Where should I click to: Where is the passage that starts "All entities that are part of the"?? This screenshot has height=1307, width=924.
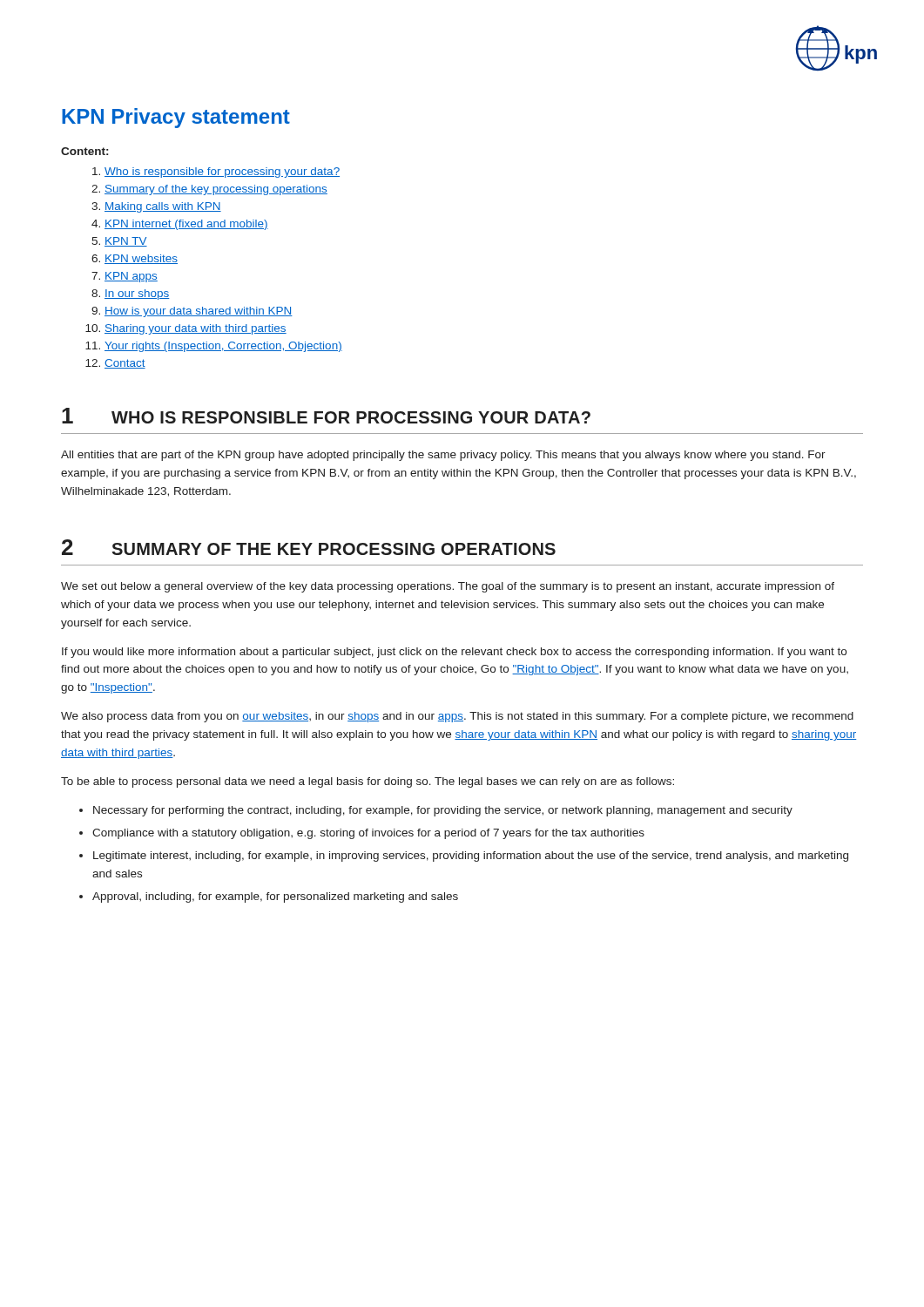(462, 473)
